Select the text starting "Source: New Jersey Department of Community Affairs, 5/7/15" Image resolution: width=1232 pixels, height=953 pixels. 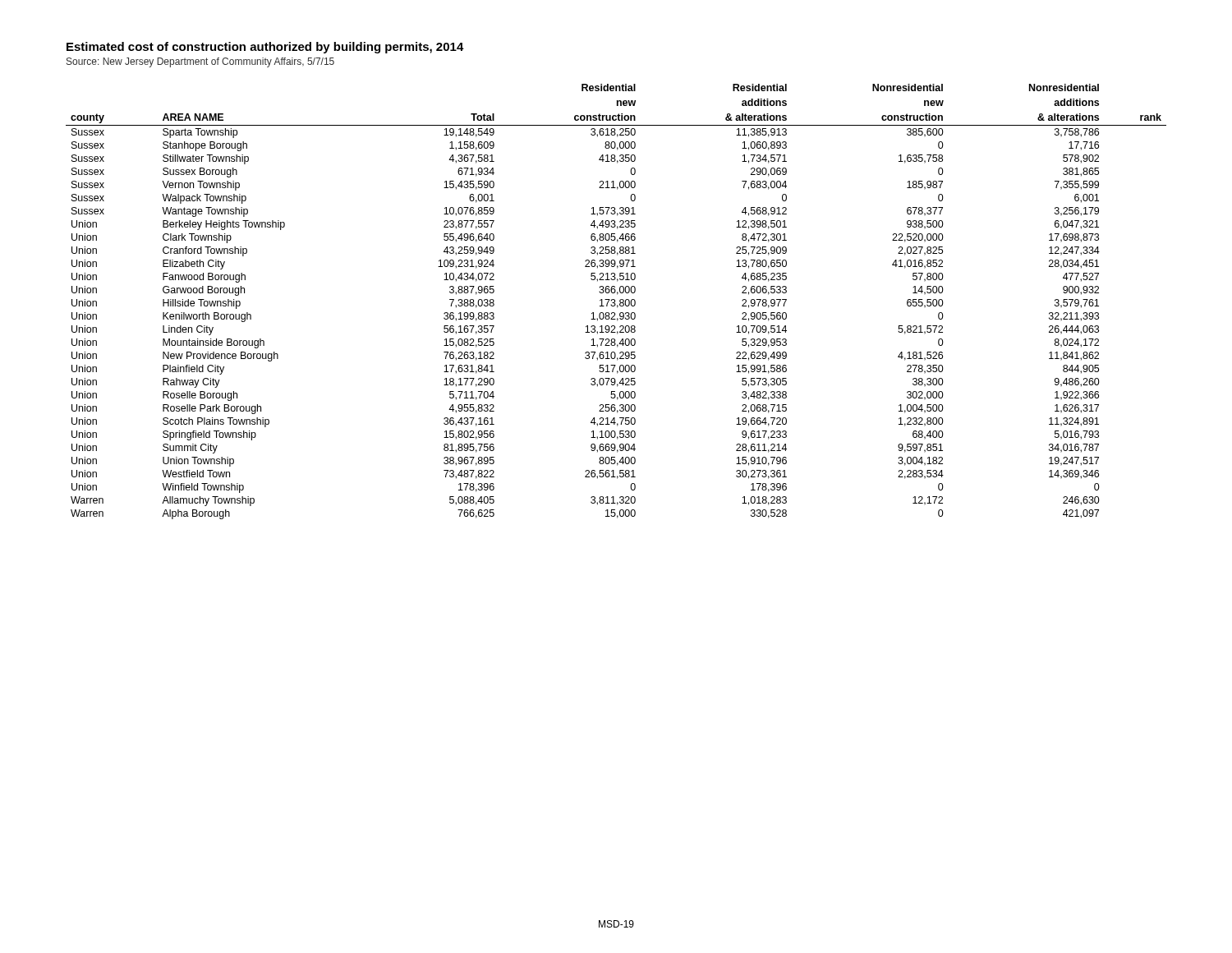(200, 62)
